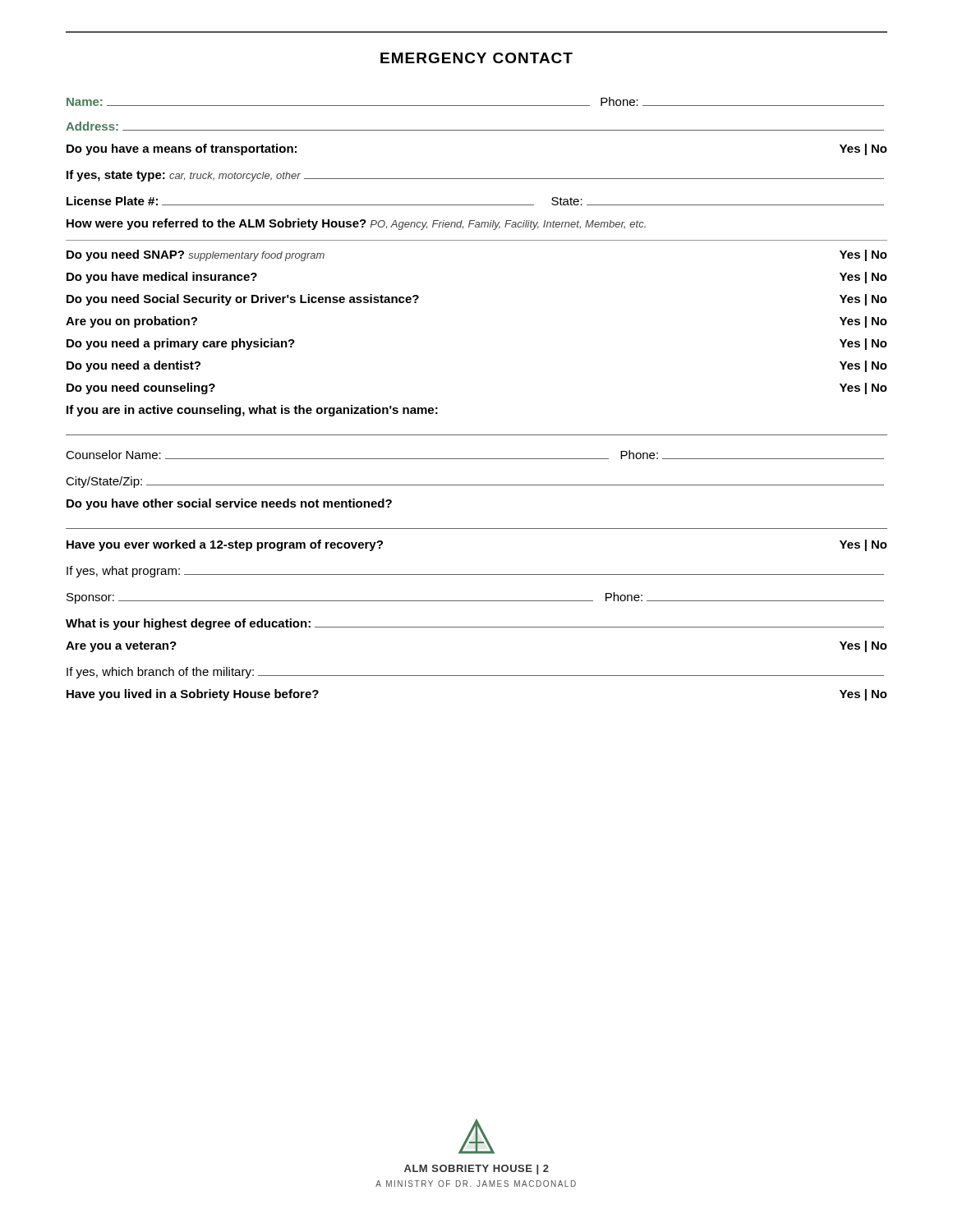Where does it say "If yes, which branch of the military:"?
953x1232 pixels.
click(475, 669)
